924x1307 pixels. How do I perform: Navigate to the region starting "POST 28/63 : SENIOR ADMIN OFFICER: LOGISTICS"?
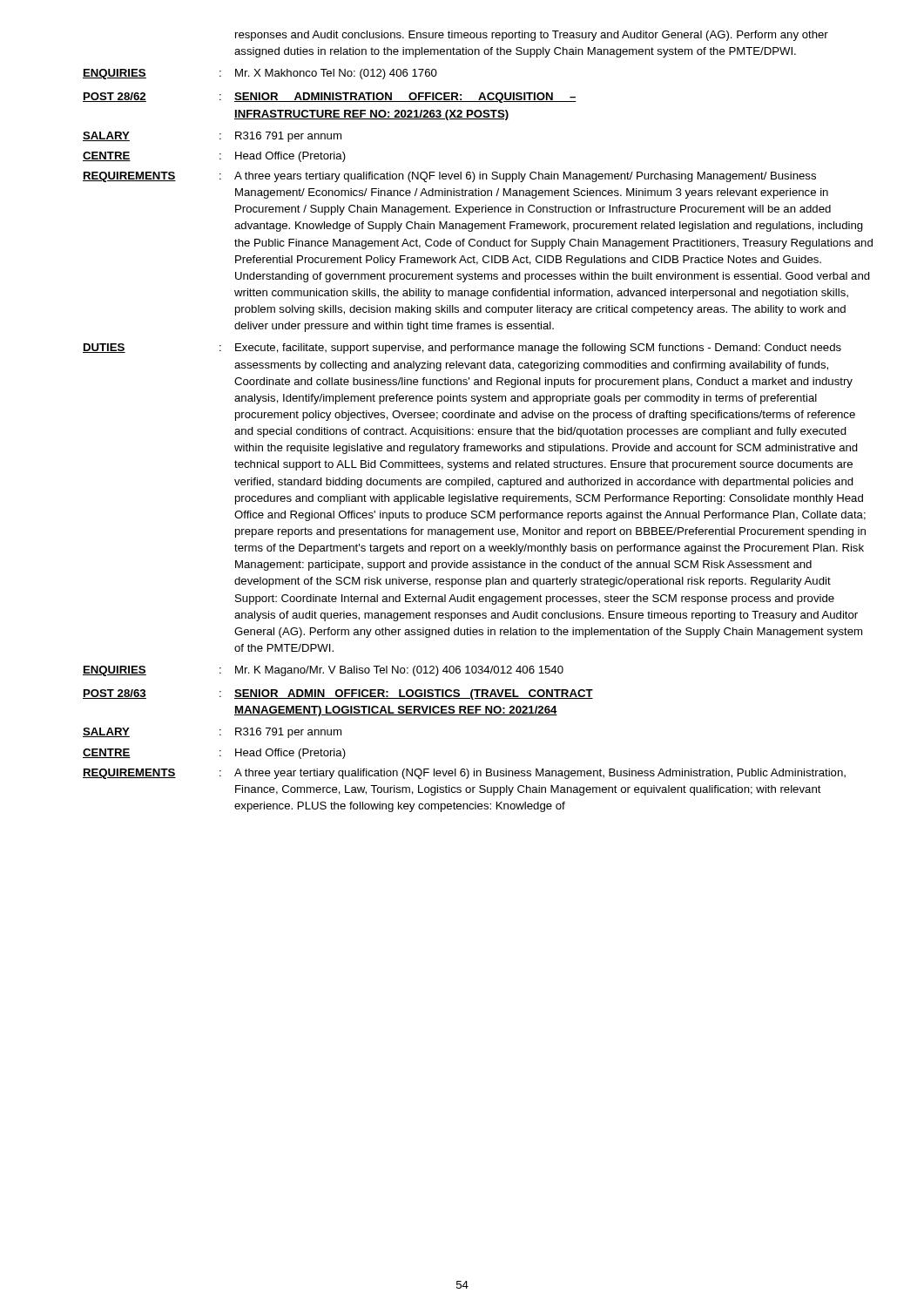coord(478,702)
